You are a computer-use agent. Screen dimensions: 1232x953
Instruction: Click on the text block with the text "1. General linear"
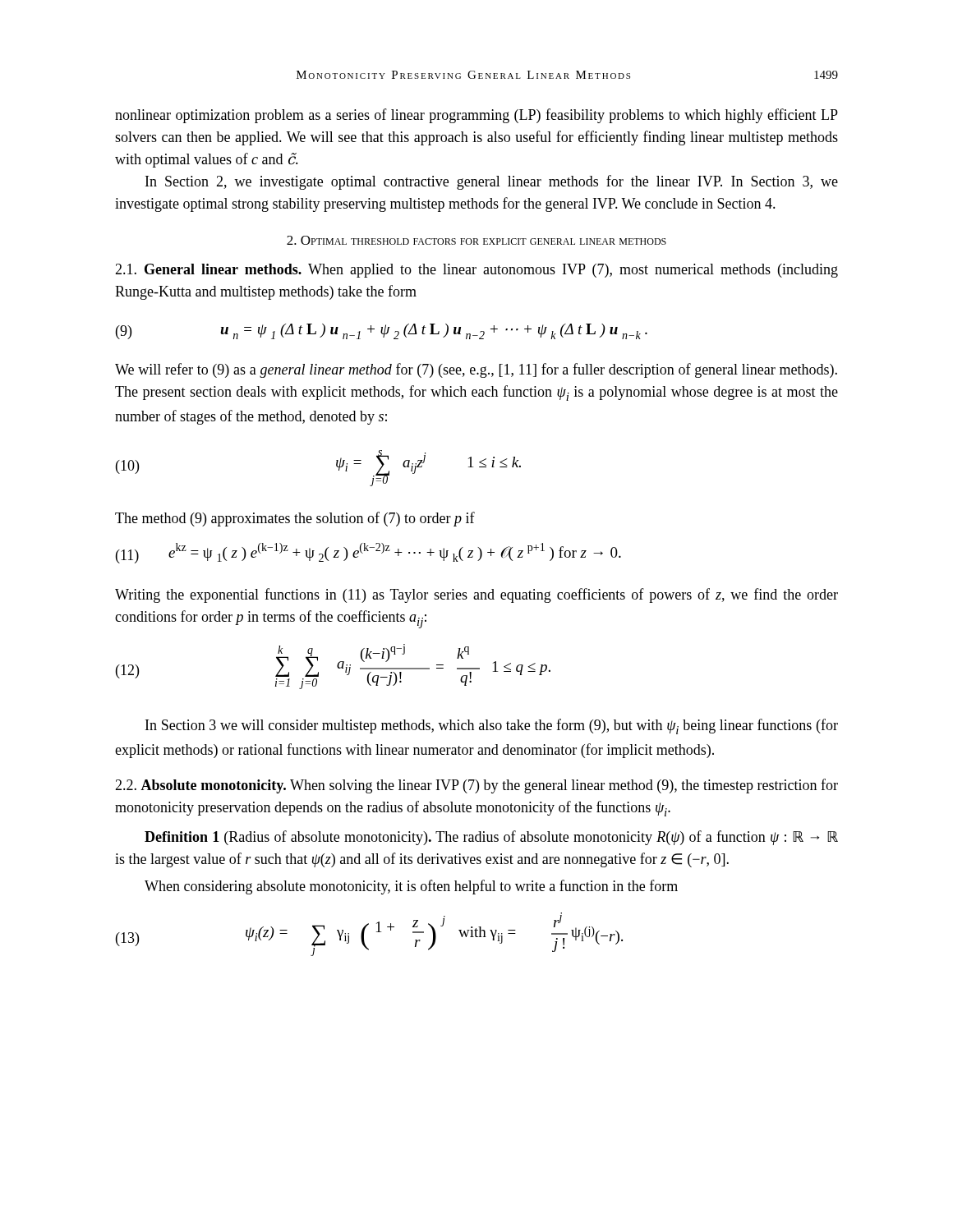click(476, 280)
